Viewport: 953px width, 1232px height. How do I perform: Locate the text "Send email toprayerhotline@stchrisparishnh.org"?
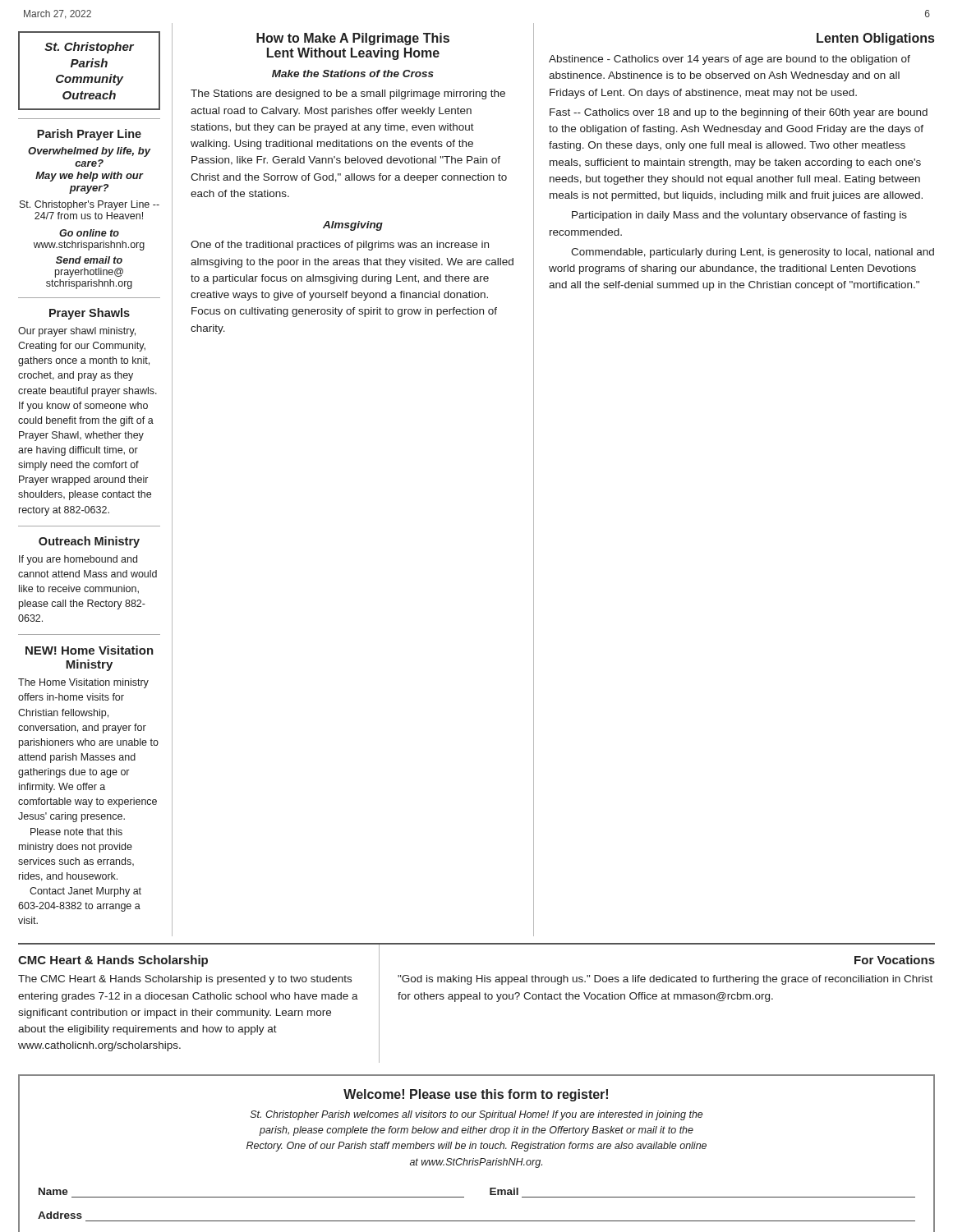pos(89,272)
